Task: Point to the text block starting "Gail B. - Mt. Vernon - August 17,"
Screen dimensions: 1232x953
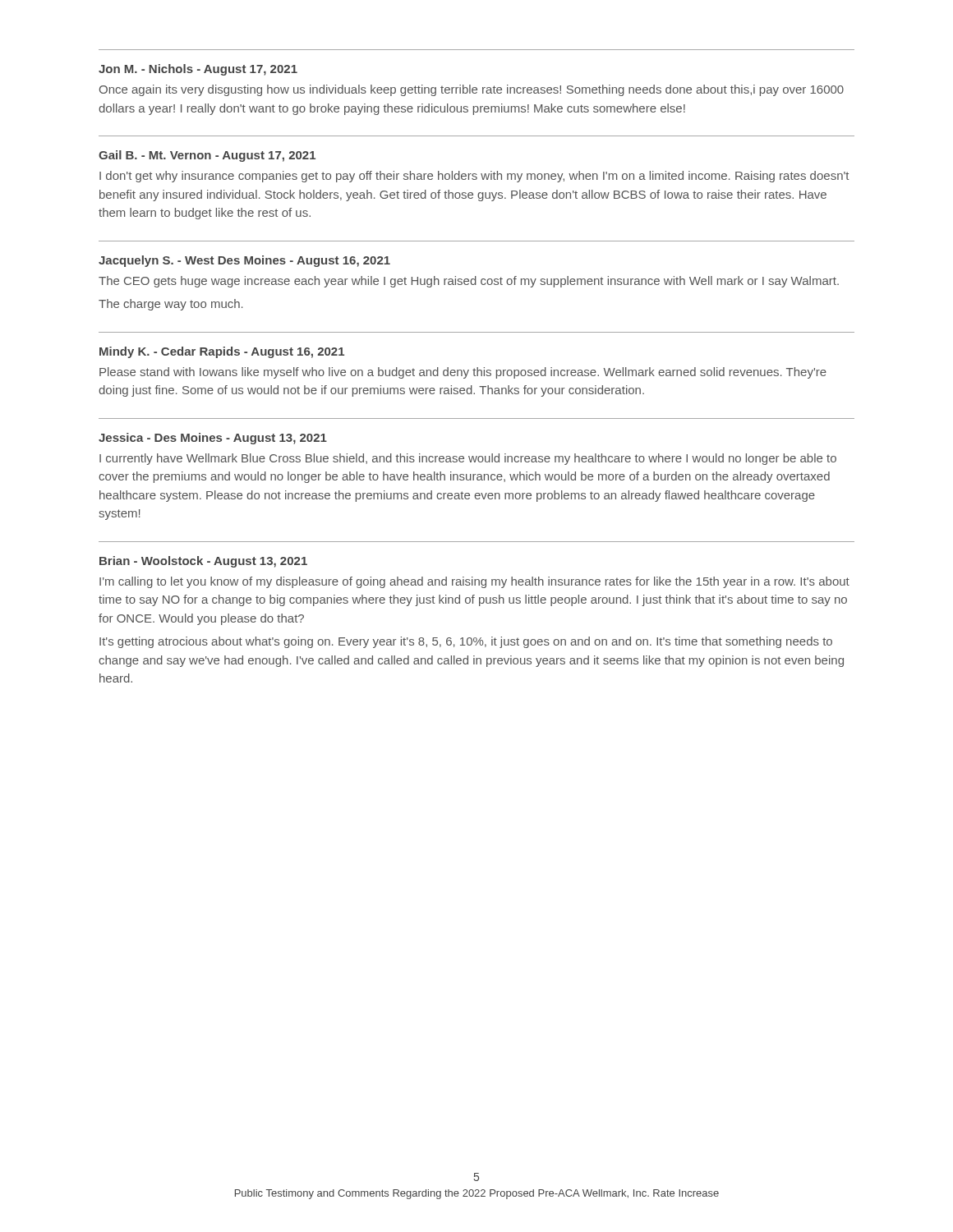Action: click(x=207, y=155)
